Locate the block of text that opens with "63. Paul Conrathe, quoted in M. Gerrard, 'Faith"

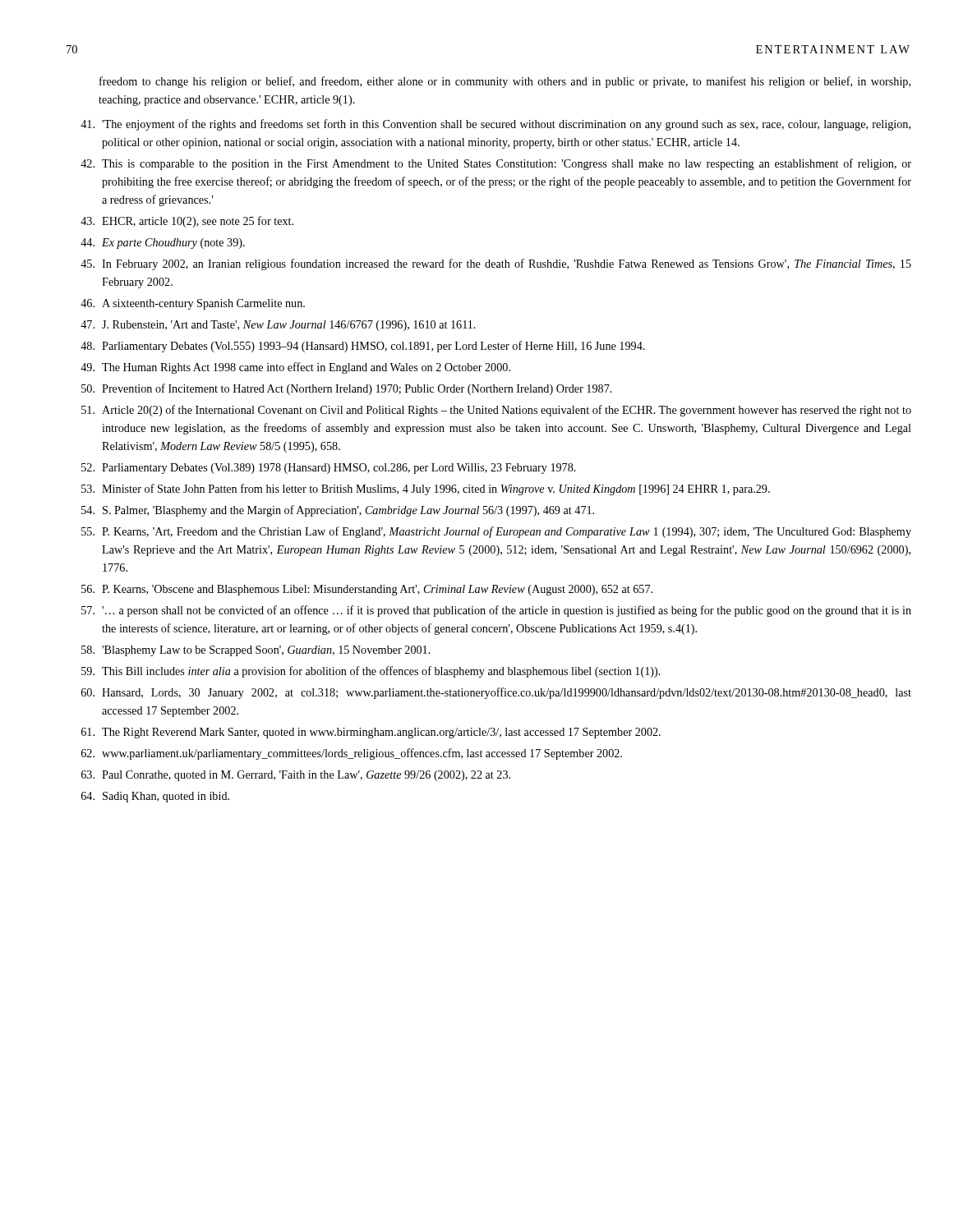pyautogui.click(x=488, y=774)
